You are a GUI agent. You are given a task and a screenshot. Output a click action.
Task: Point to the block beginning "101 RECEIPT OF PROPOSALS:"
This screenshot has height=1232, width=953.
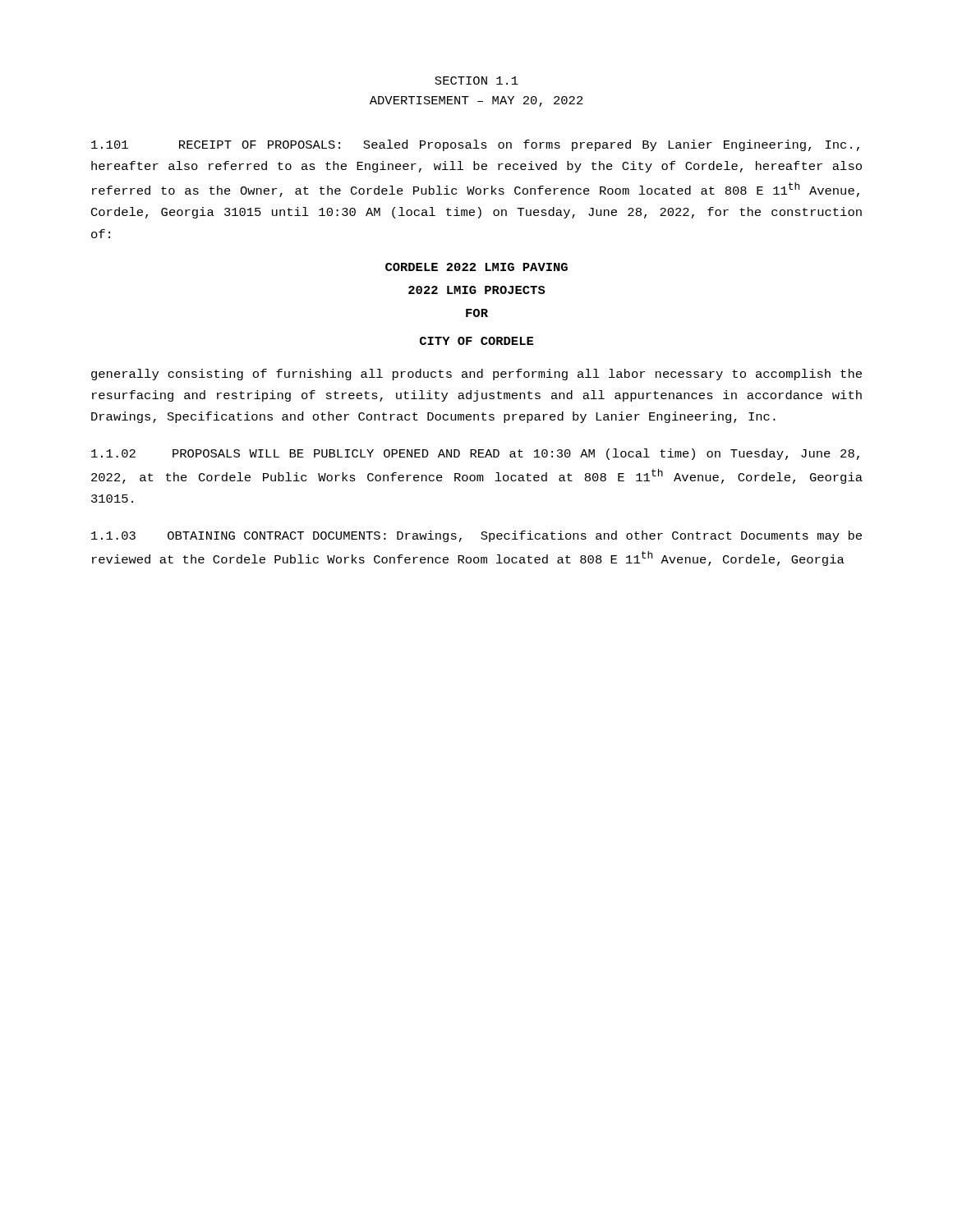(476, 190)
